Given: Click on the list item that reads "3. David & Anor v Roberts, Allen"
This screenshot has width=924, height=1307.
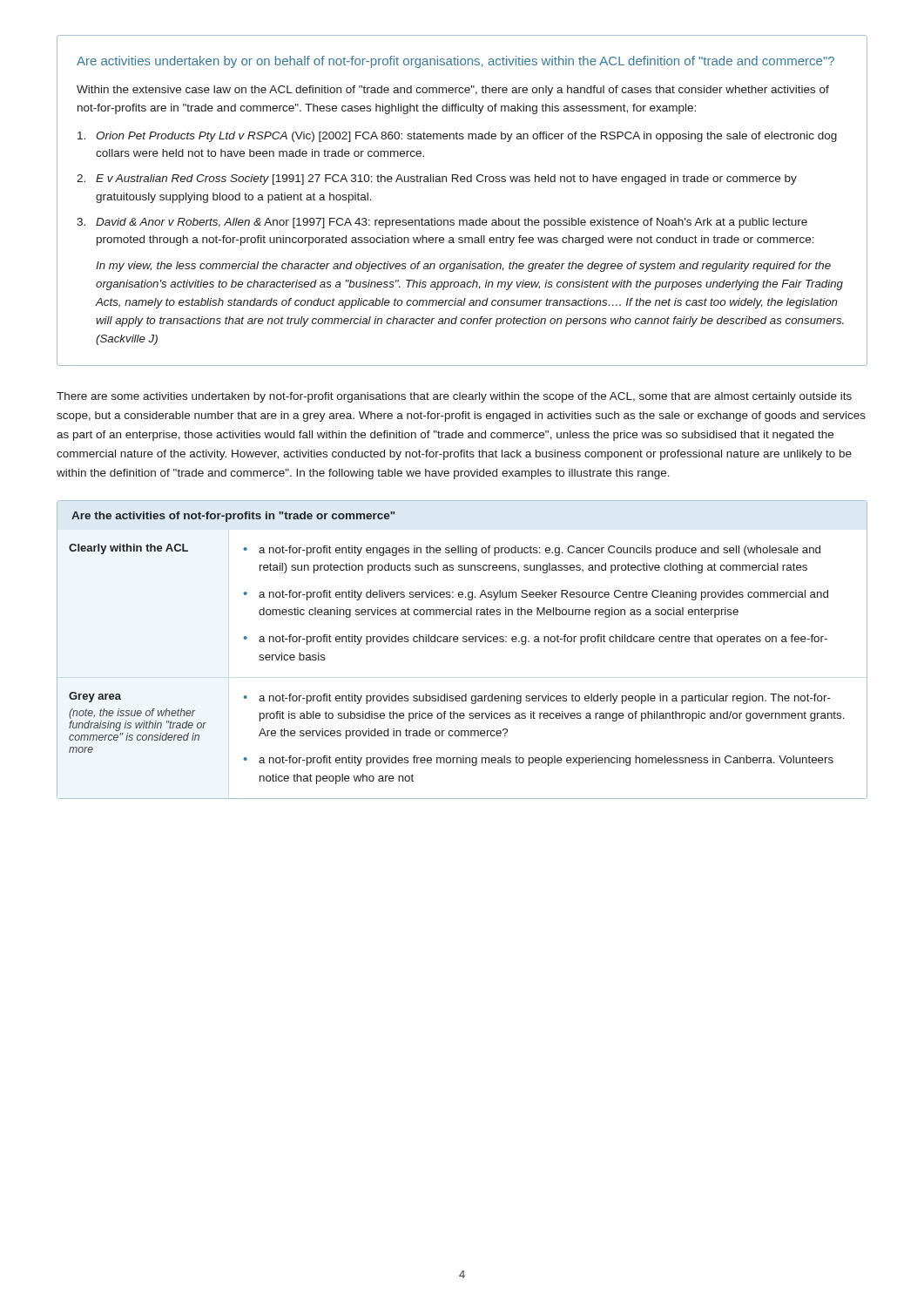Looking at the screenshot, I should click(462, 231).
